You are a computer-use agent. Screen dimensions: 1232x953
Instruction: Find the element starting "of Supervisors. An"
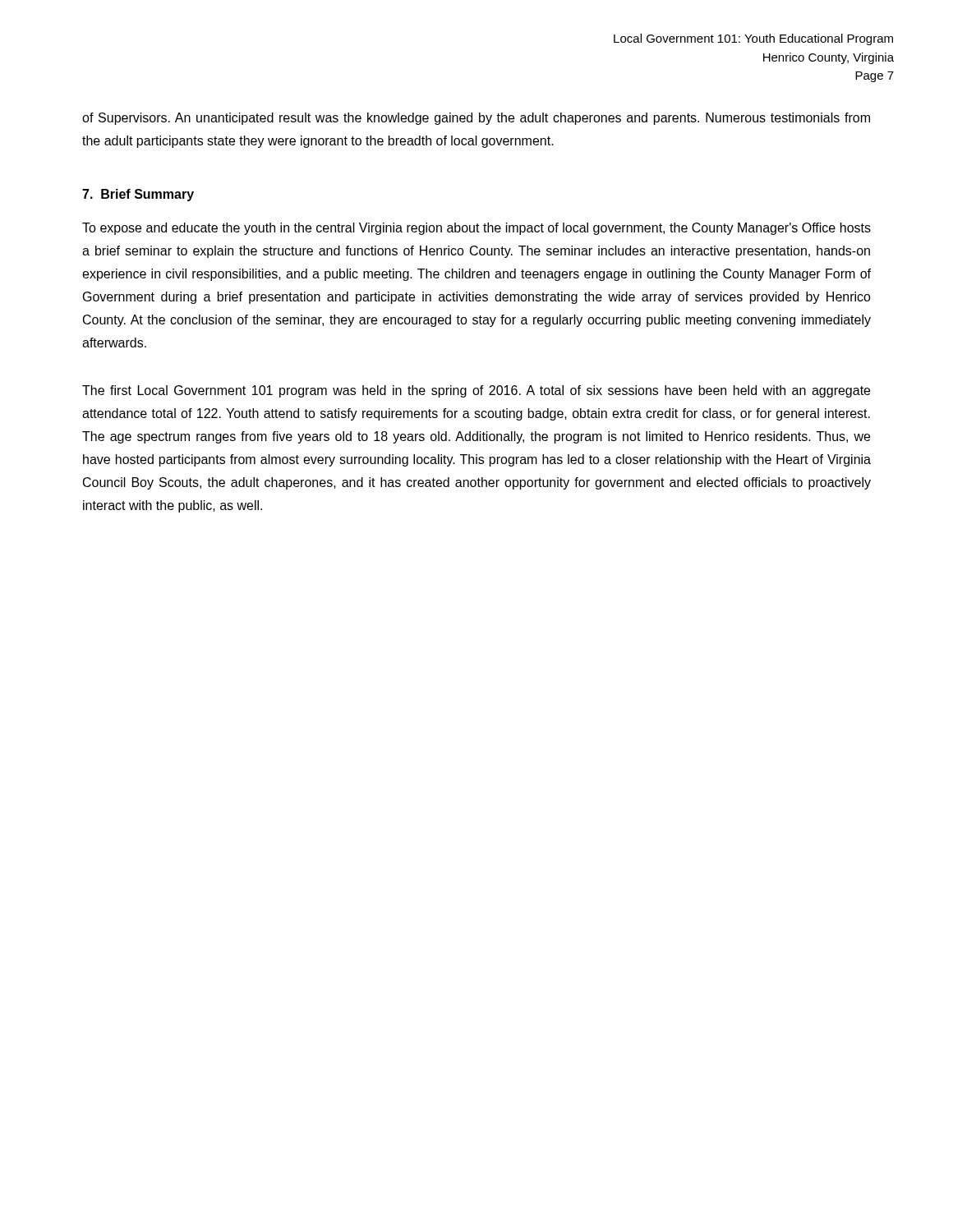coord(476,129)
